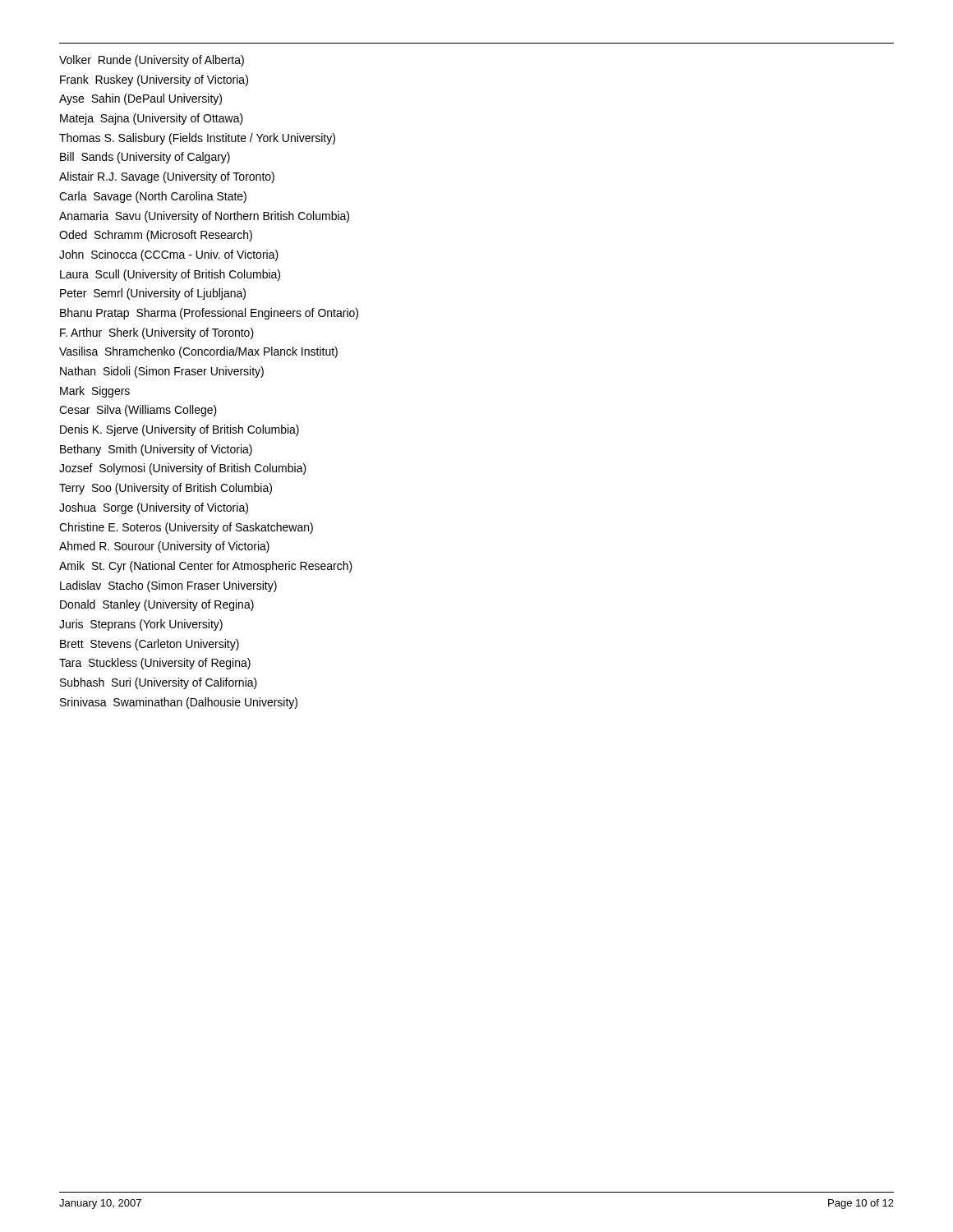
Task: Find the list item that says "Amik St. Cyr (National"
Action: pos(206,566)
